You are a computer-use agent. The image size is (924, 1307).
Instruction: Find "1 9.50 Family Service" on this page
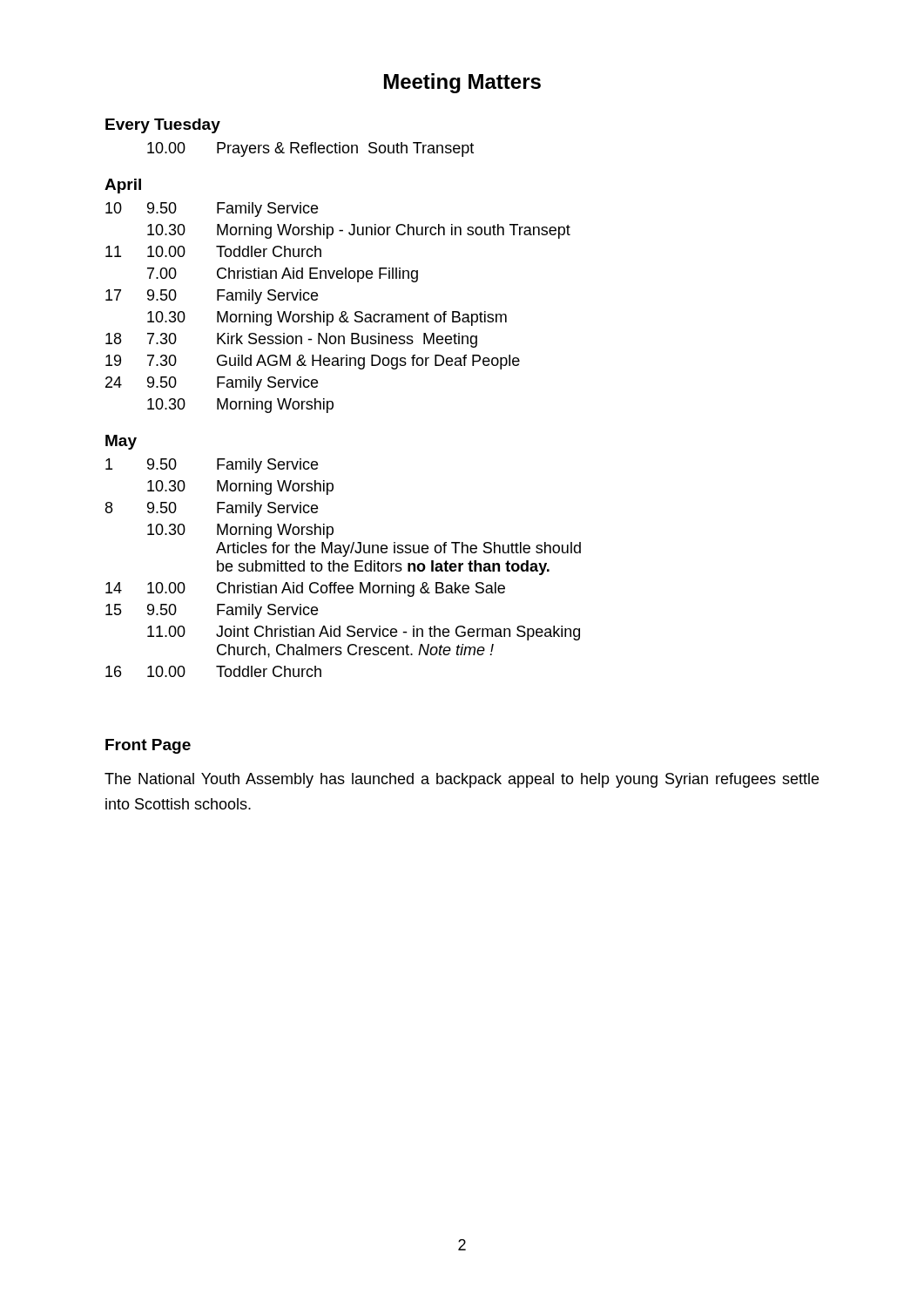[169, 465]
